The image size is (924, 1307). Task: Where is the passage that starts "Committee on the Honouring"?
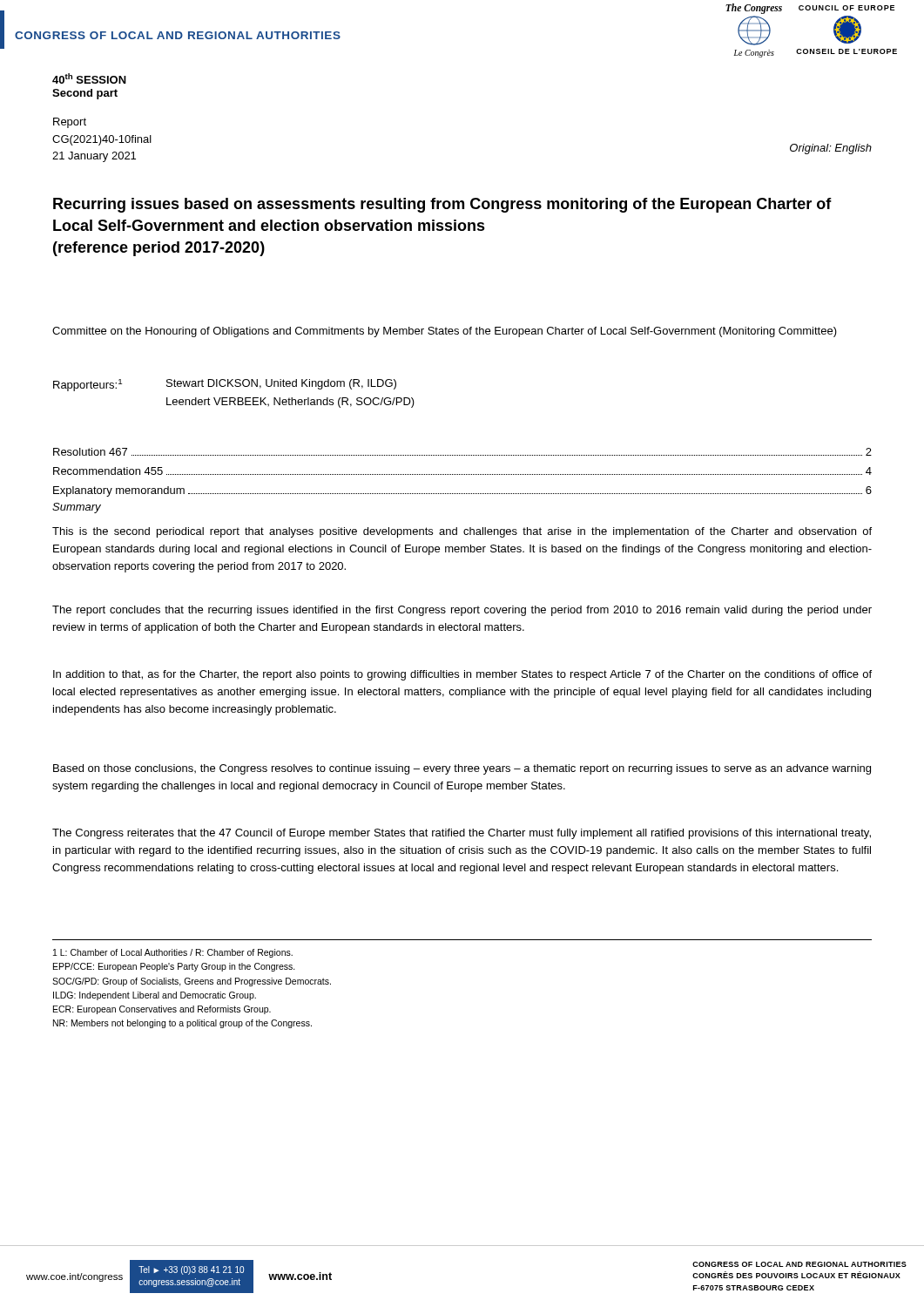[445, 331]
